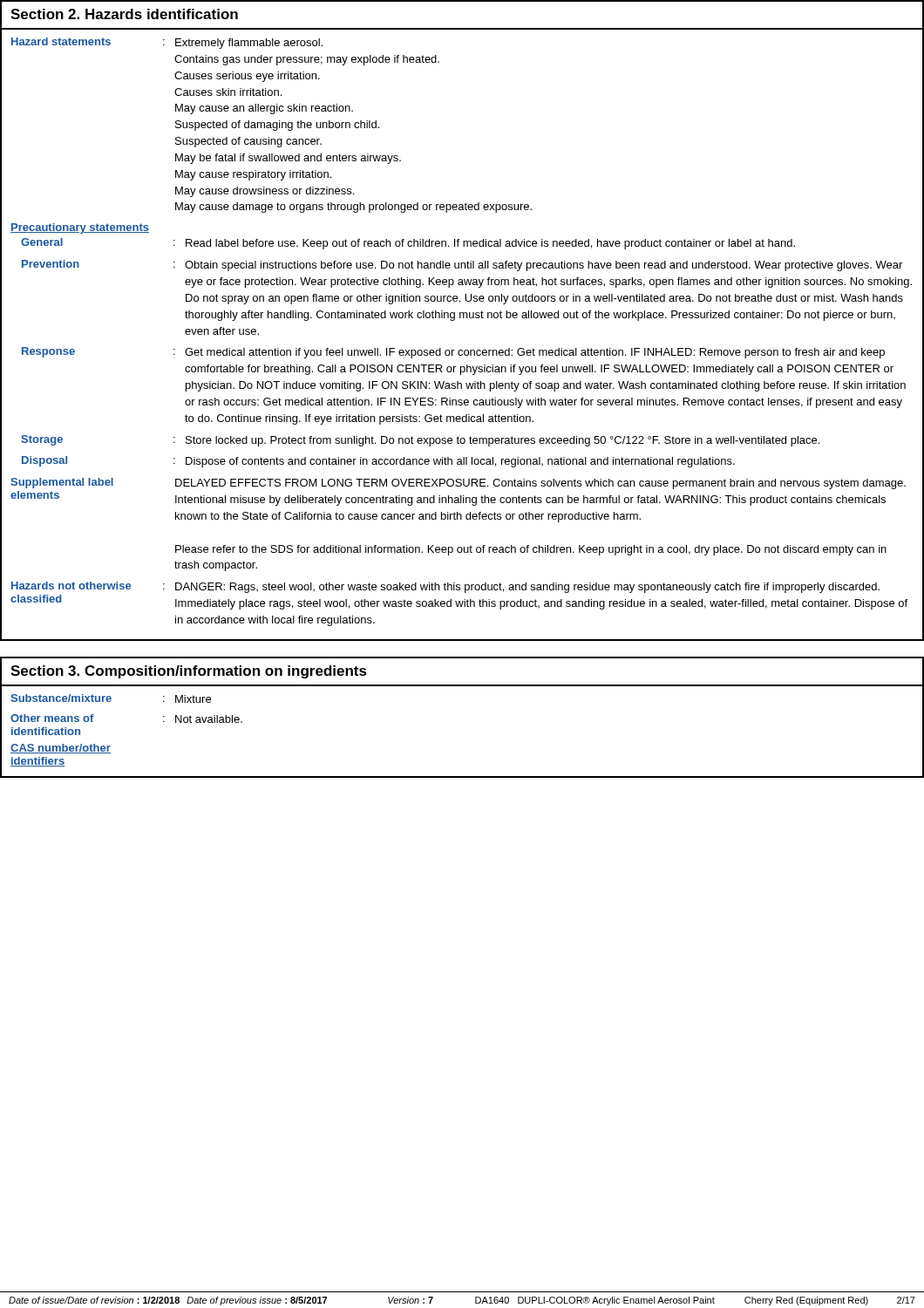924x1308 pixels.
Task: Locate the passage starting "Disposal : Dispose of contents and"
Action: click(462, 462)
